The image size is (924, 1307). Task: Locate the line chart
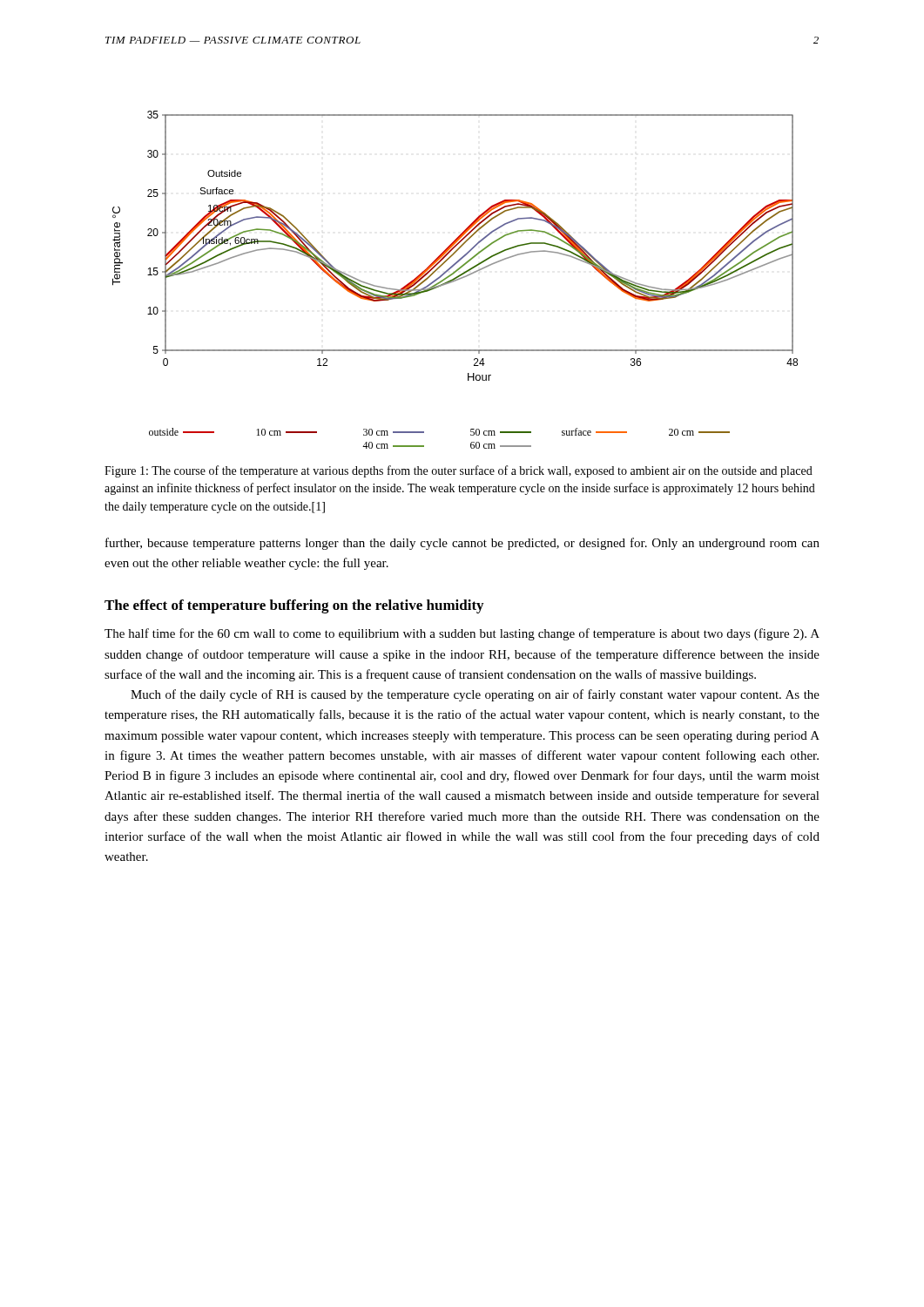click(x=462, y=279)
